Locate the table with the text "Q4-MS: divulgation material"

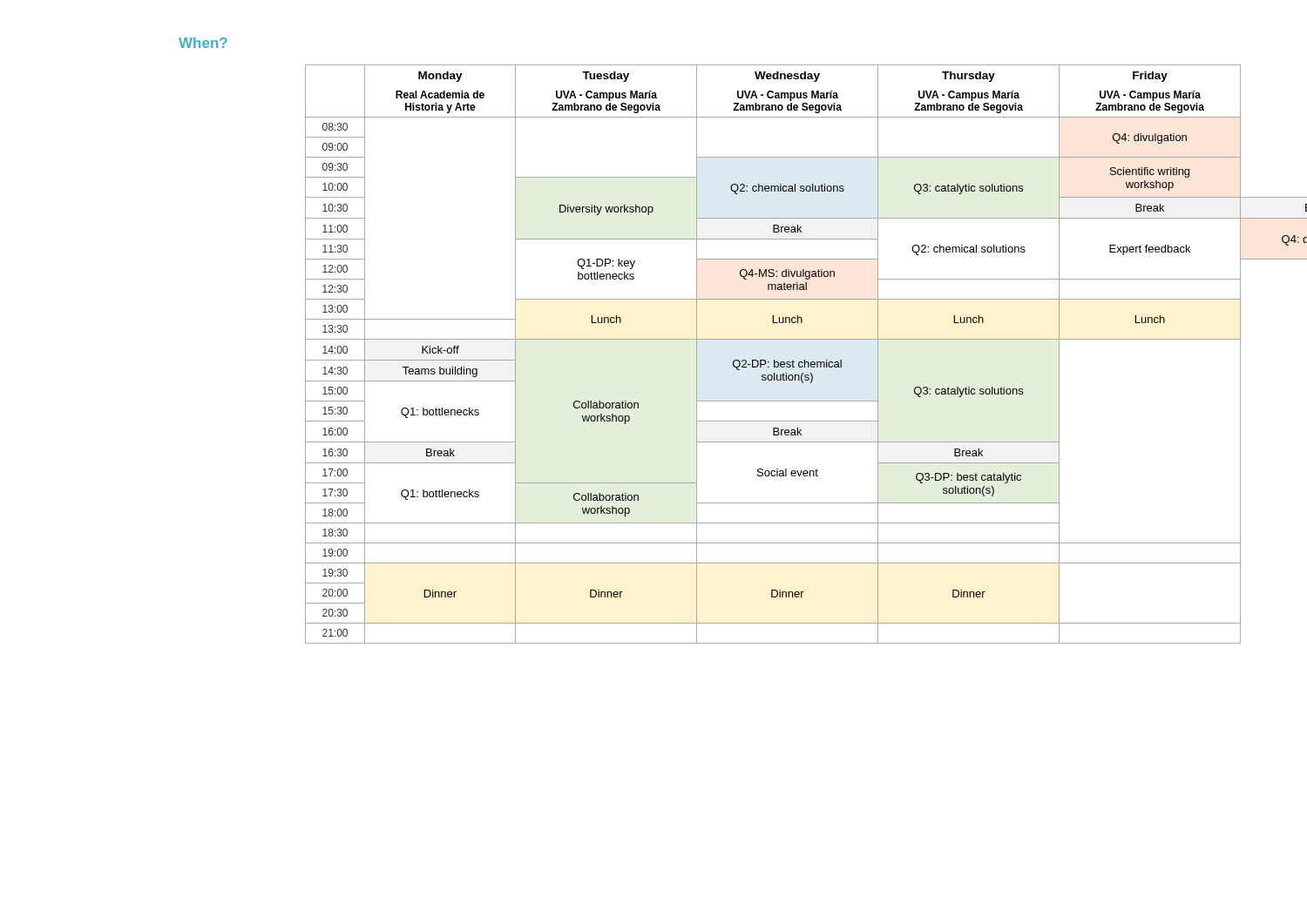click(x=717, y=354)
